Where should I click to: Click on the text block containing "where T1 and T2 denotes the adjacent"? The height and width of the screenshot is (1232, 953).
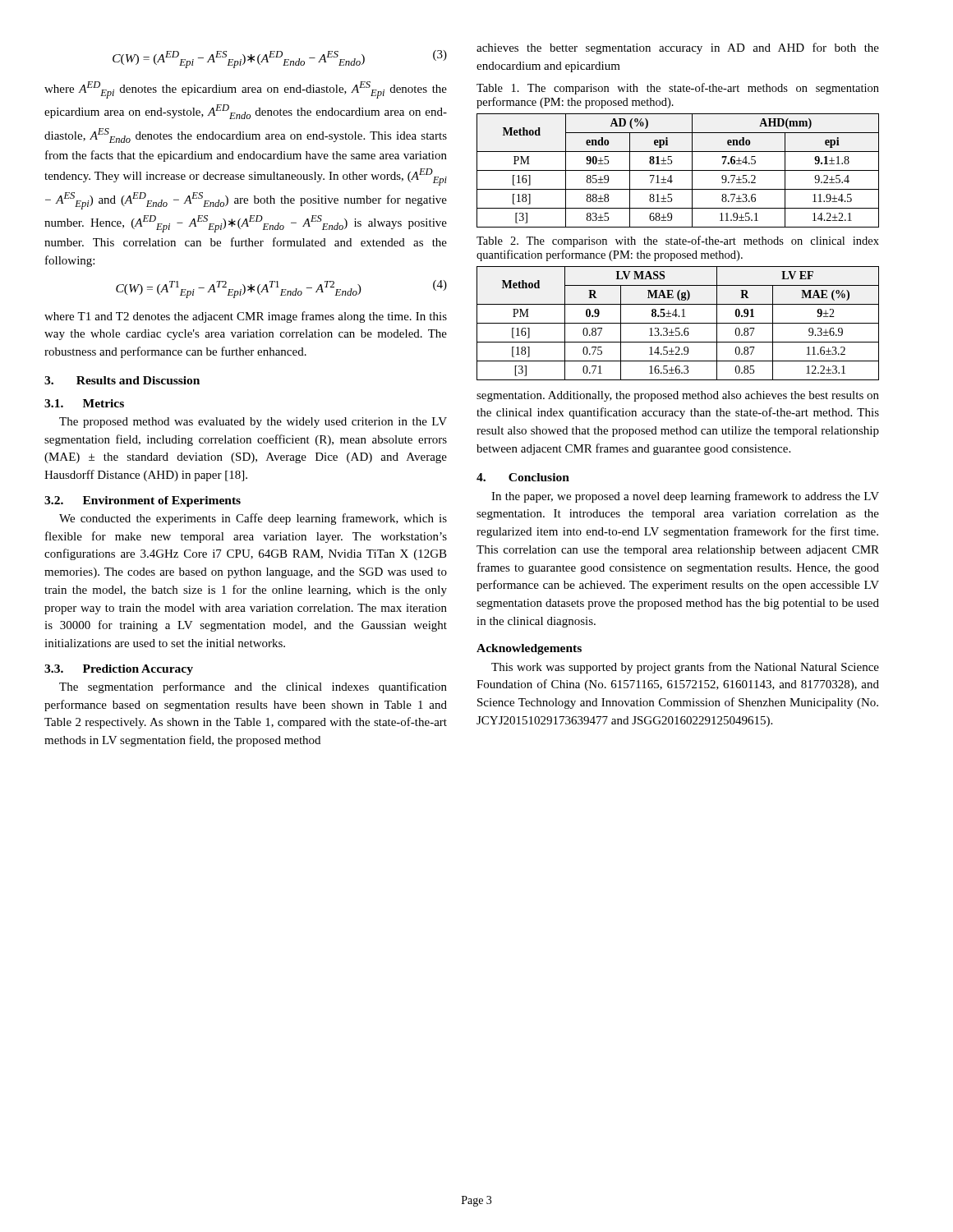(x=246, y=334)
